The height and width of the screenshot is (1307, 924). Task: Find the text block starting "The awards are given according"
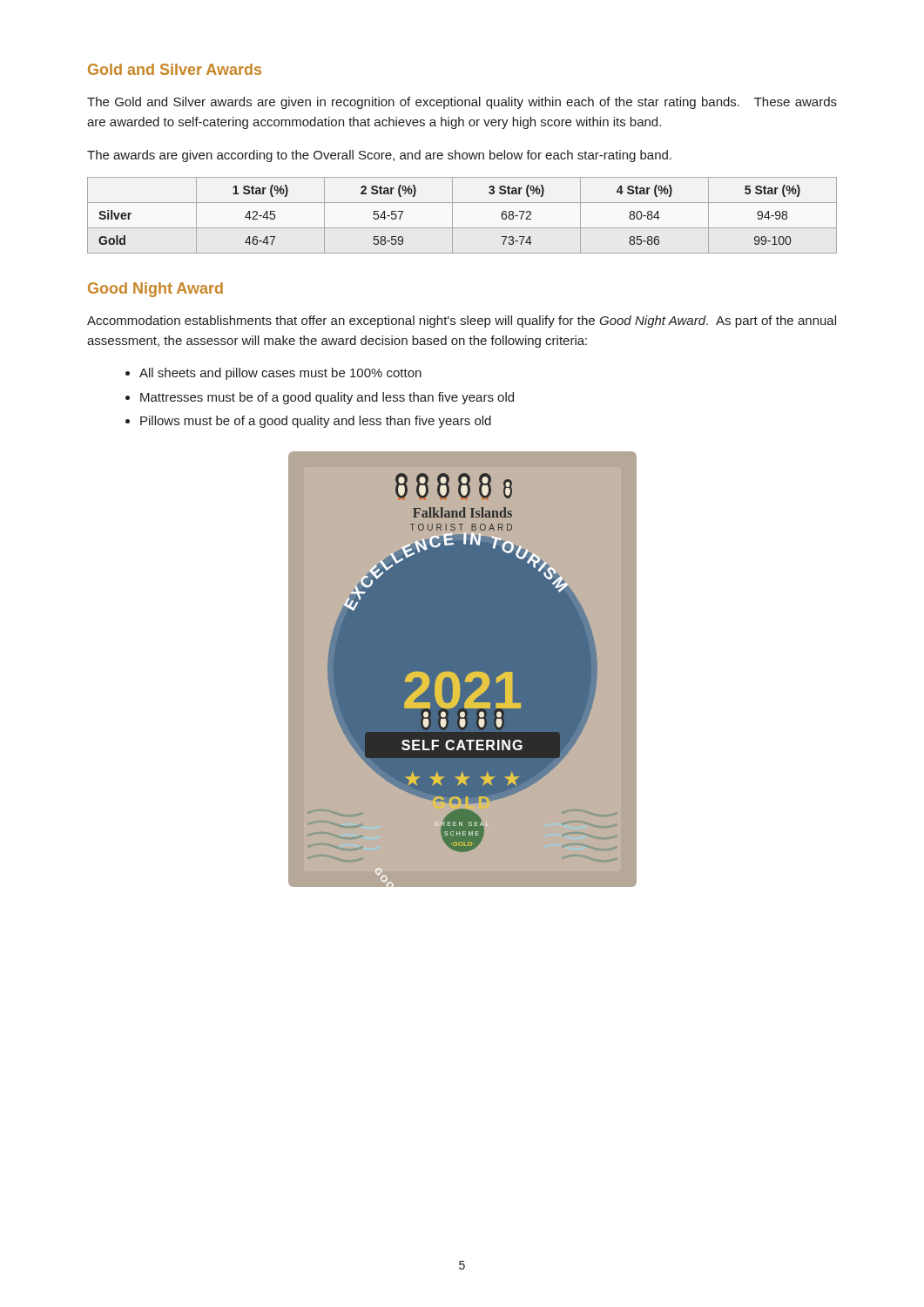pyautogui.click(x=380, y=154)
